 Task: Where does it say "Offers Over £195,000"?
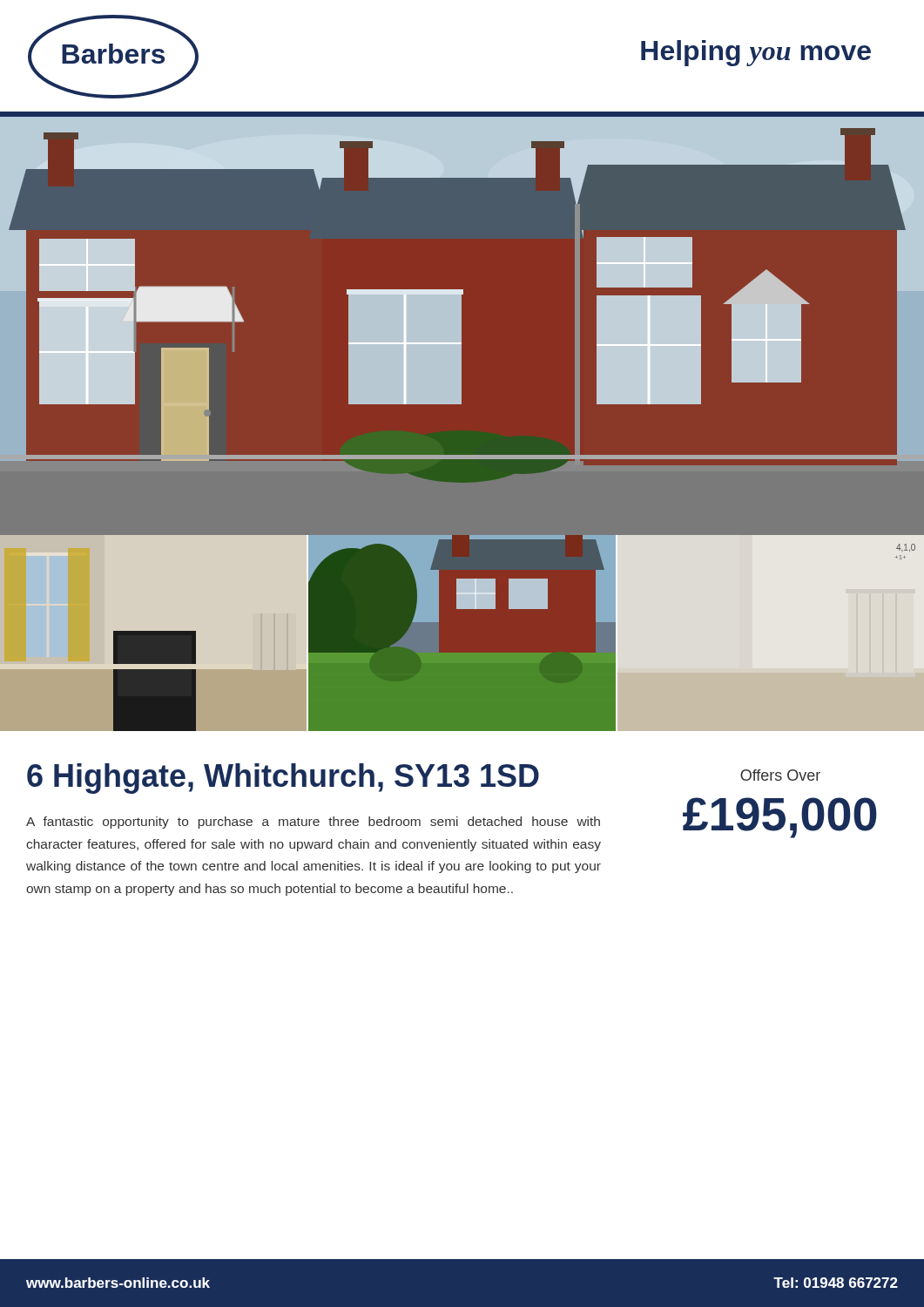tap(780, 804)
